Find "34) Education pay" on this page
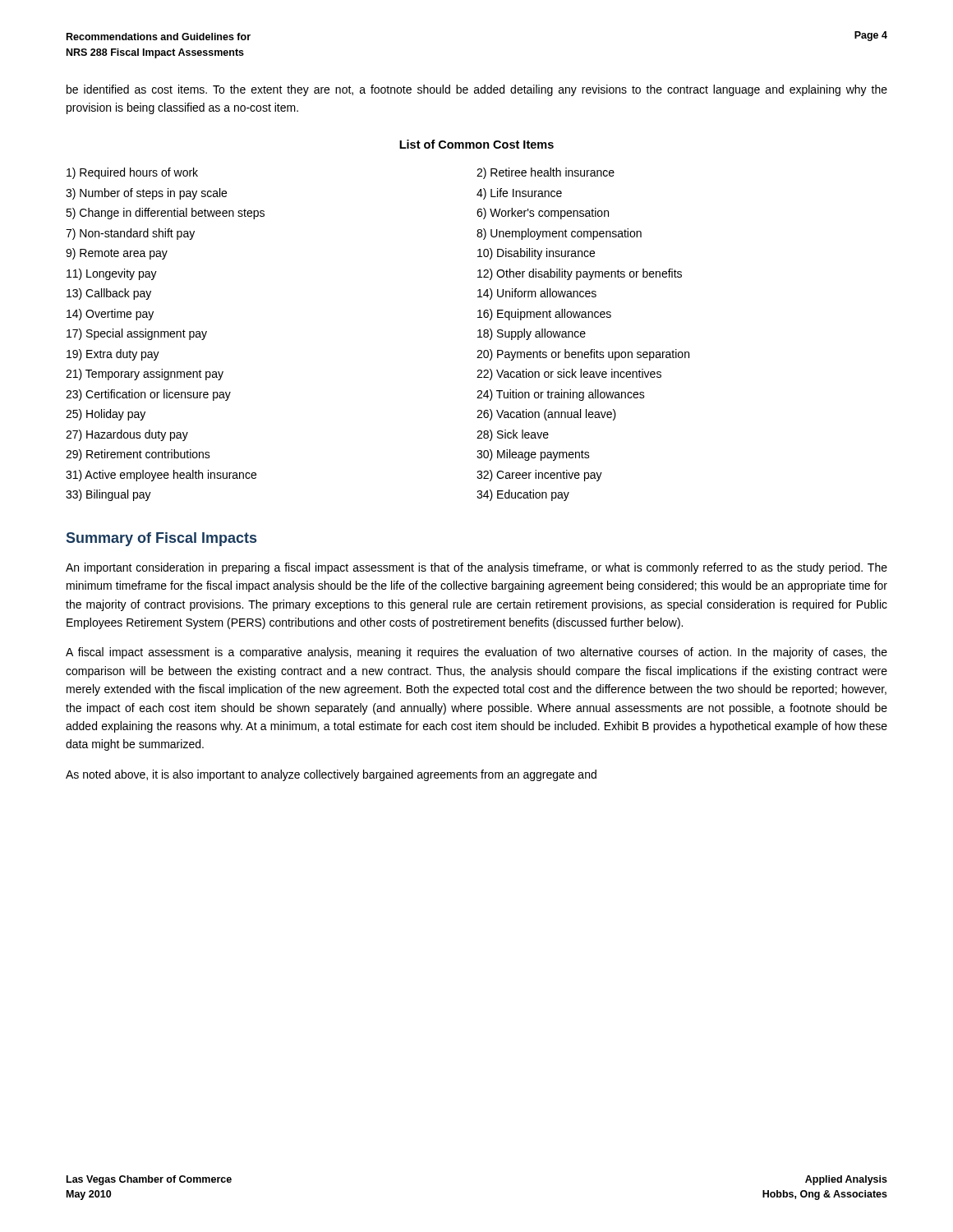The width and height of the screenshot is (953, 1232). [523, 495]
